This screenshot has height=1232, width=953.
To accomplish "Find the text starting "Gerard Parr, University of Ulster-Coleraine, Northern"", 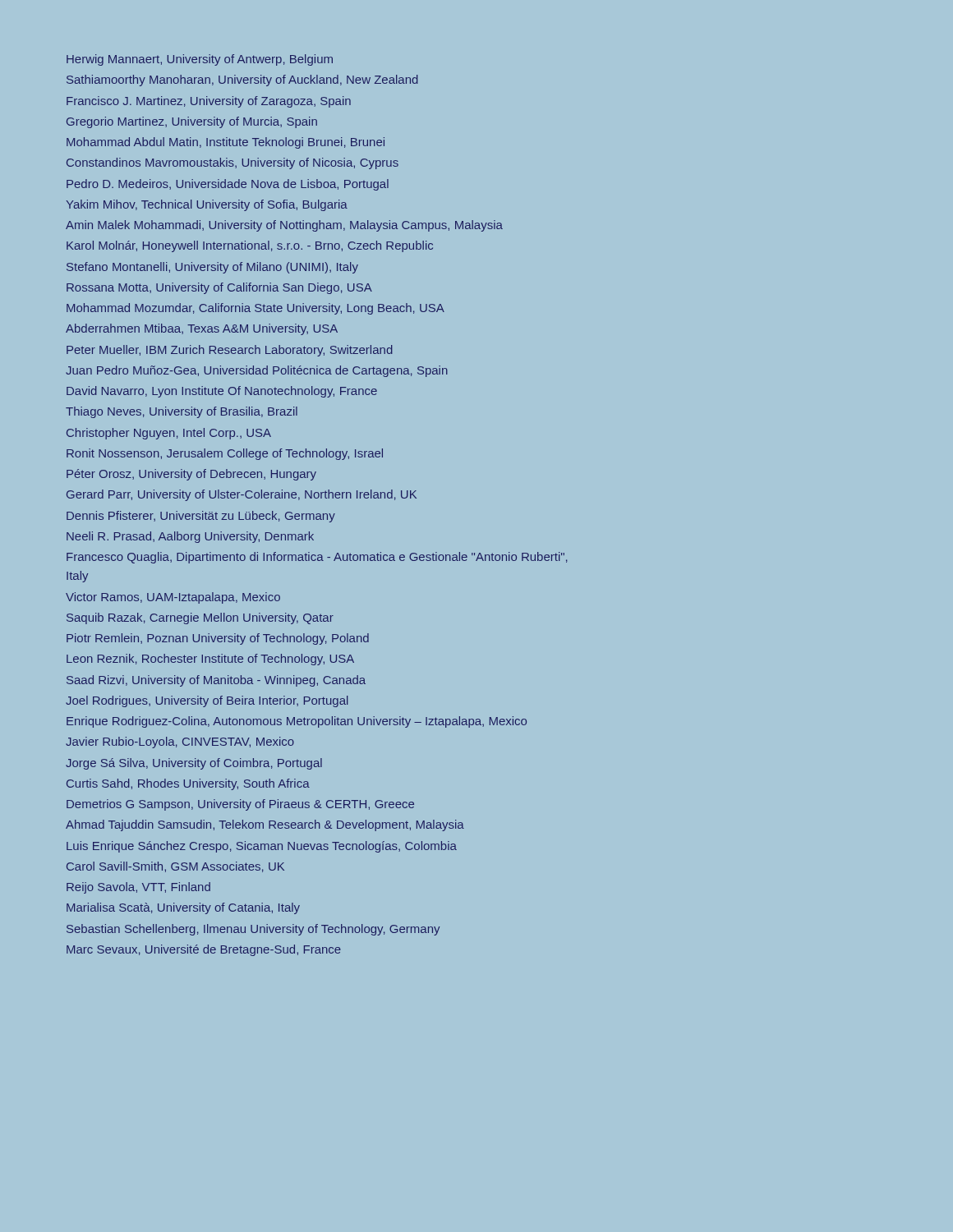I will pyautogui.click(x=241, y=494).
